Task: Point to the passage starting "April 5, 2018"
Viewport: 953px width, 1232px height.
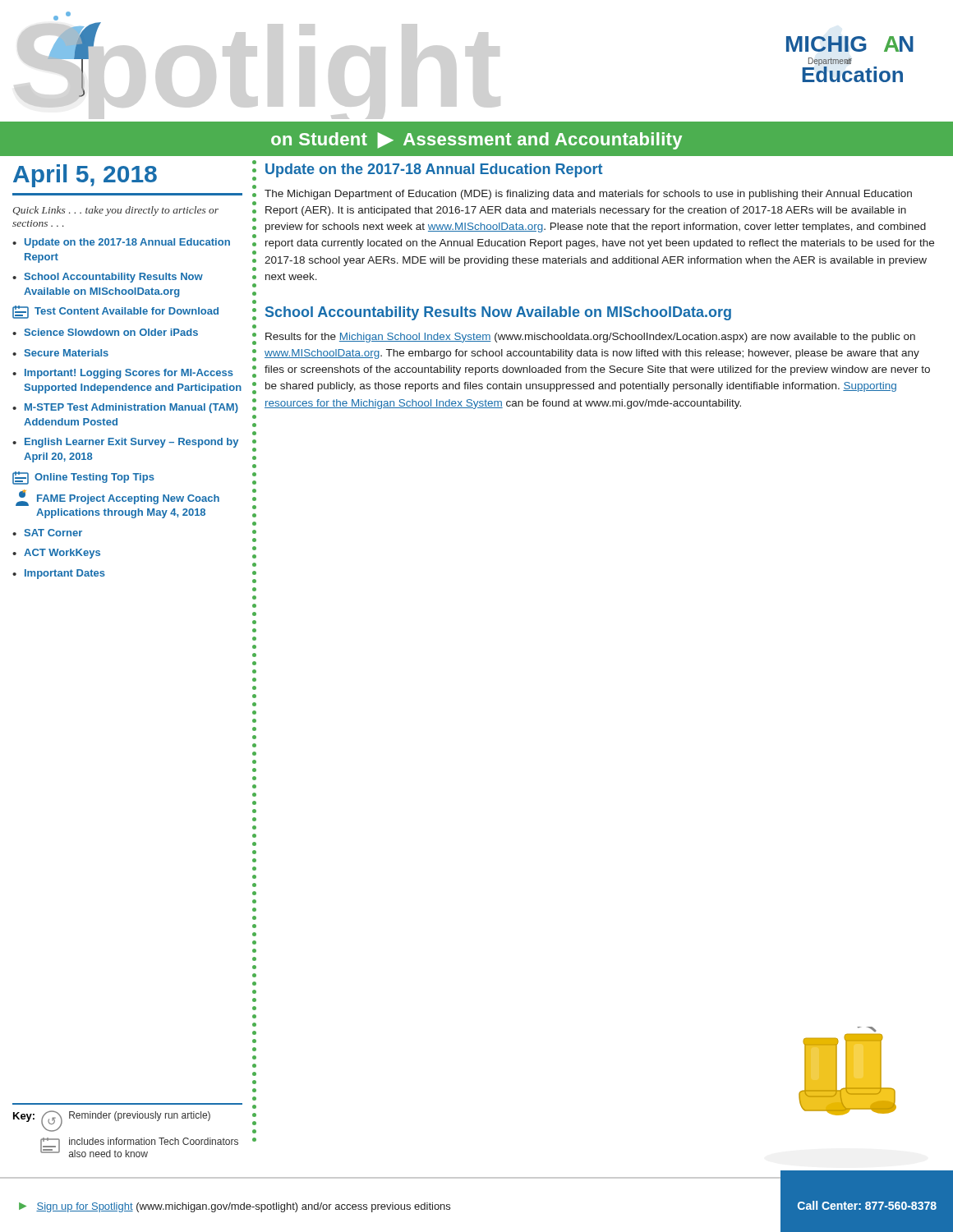Action: (85, 174)
